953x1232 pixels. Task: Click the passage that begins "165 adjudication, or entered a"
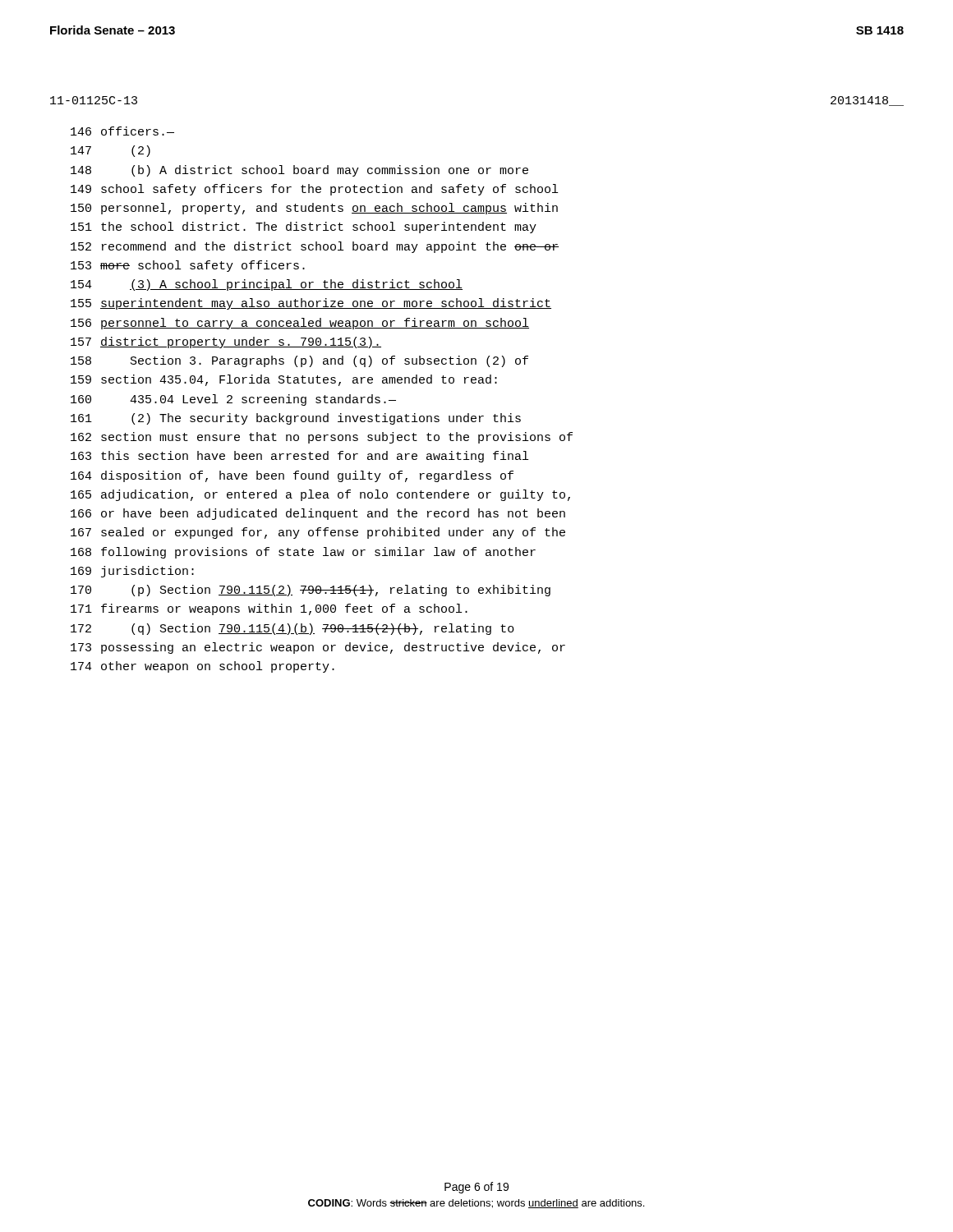(x=476, y=496)
